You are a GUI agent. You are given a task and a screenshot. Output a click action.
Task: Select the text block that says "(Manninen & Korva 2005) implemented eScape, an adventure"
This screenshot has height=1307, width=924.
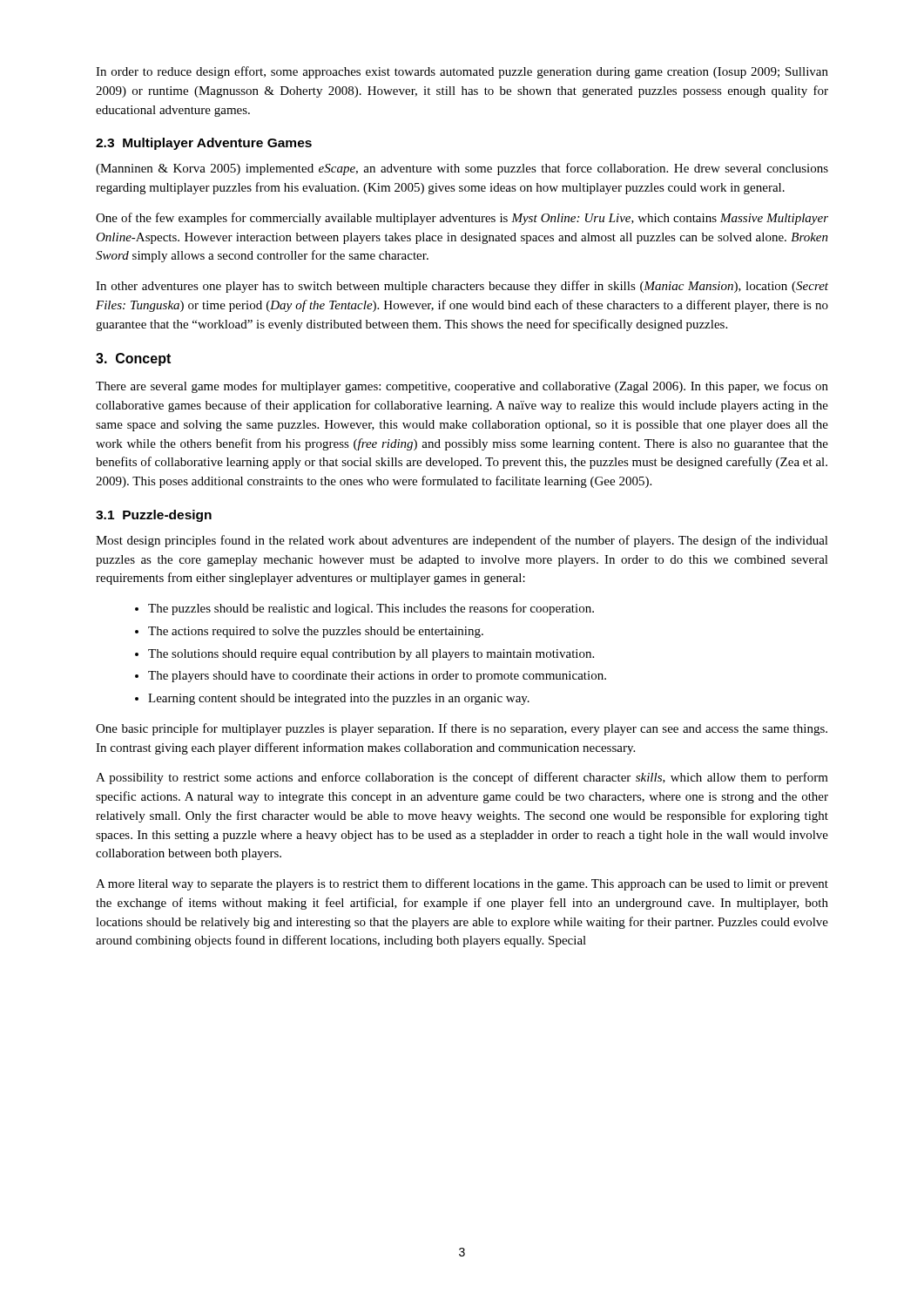tap(462, 179)
